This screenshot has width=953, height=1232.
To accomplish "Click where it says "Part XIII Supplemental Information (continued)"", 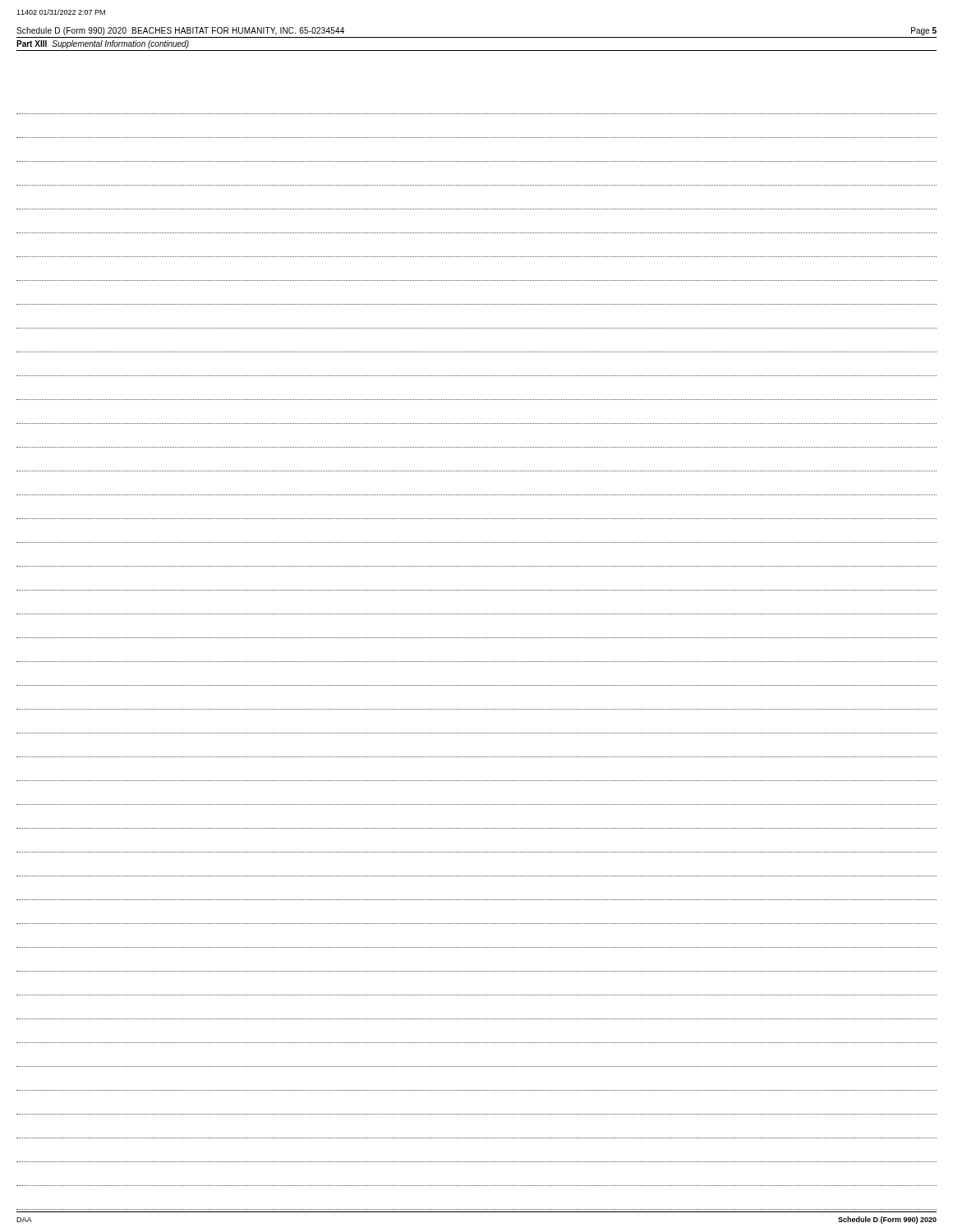I will pos(103,44).
